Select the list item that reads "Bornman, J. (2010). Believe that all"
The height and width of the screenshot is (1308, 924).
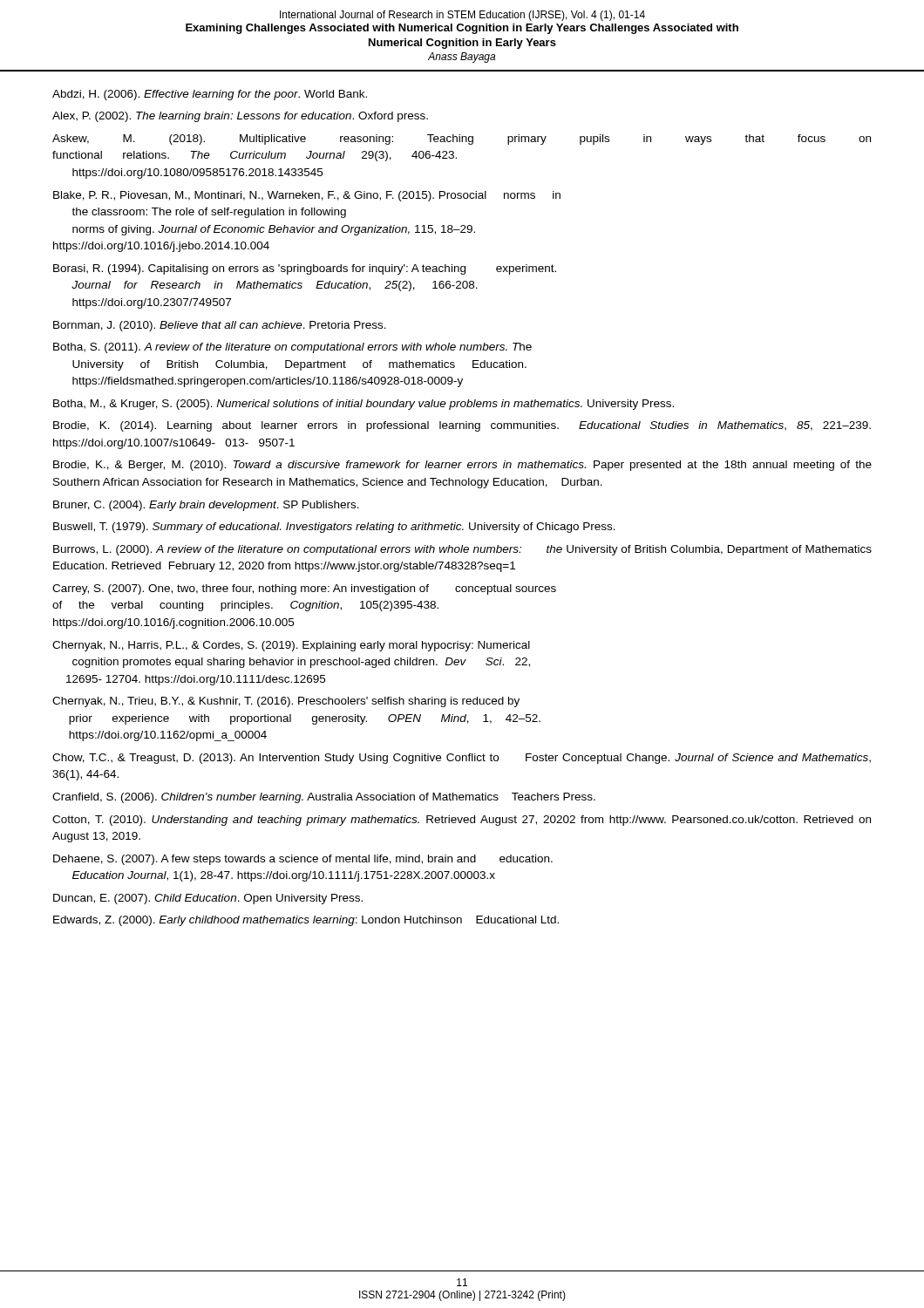(219, 324)
